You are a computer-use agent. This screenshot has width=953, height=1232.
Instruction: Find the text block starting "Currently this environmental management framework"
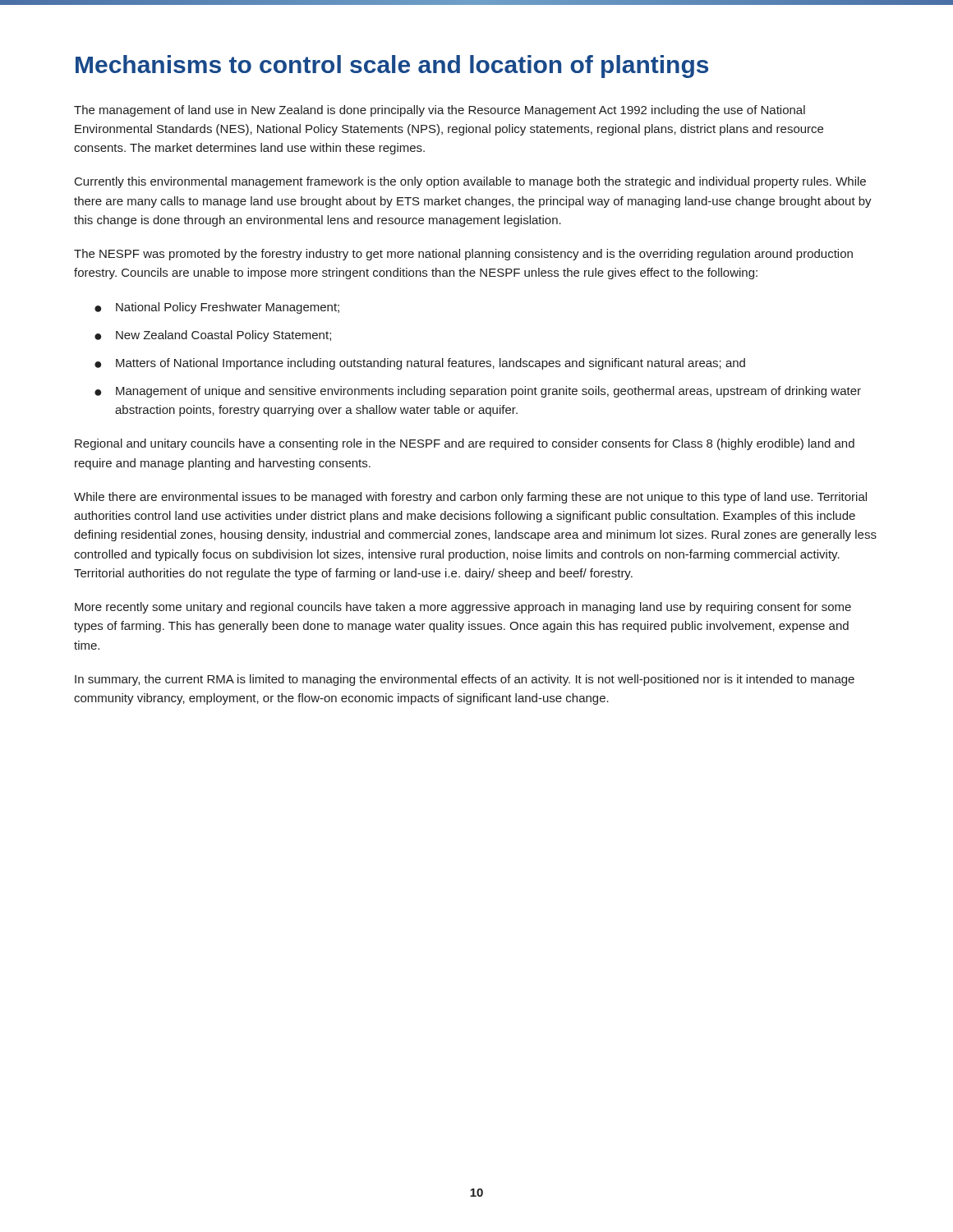473,200
